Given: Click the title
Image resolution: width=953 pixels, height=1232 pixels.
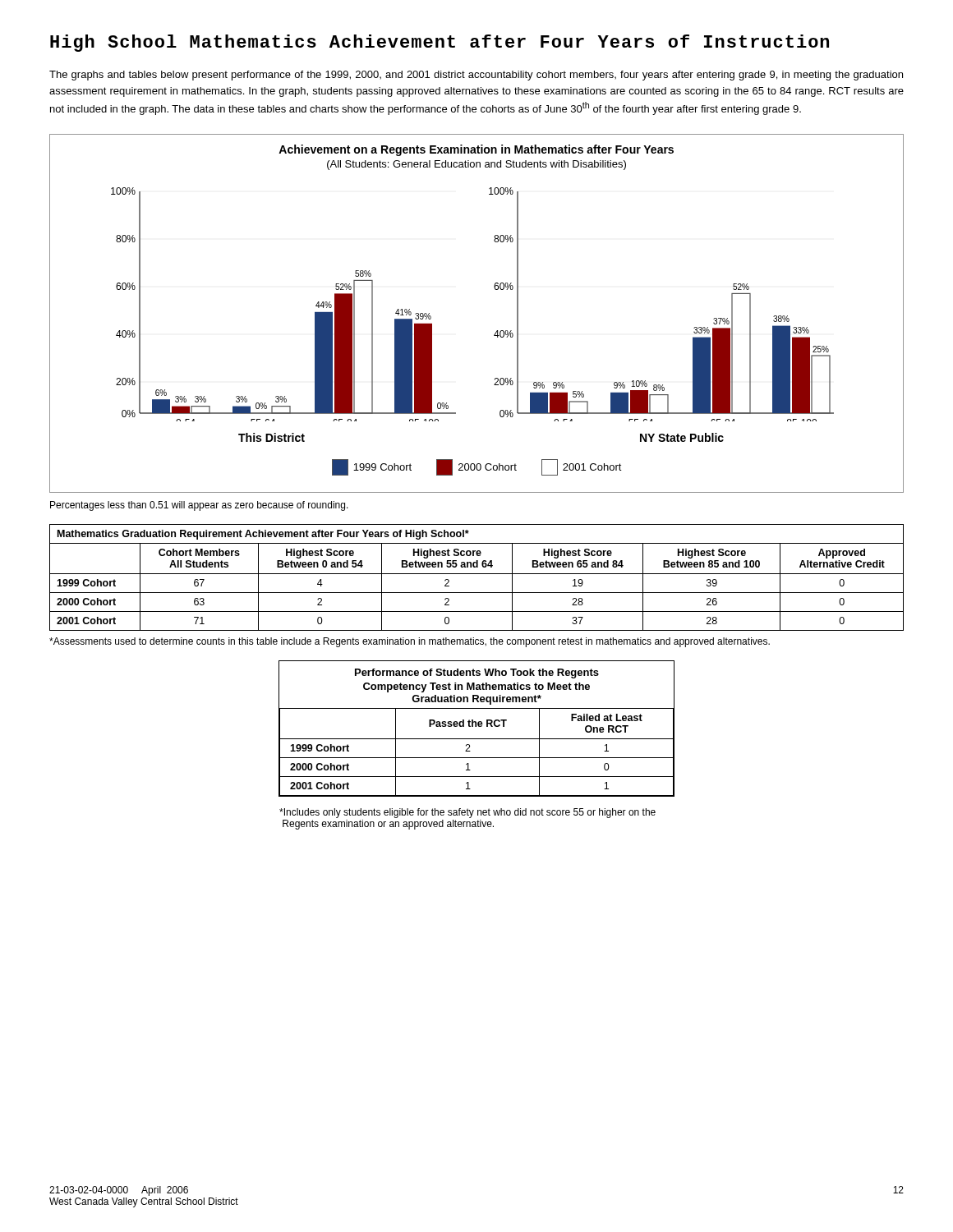Looking at the screenshot, I should pos(440,43).
